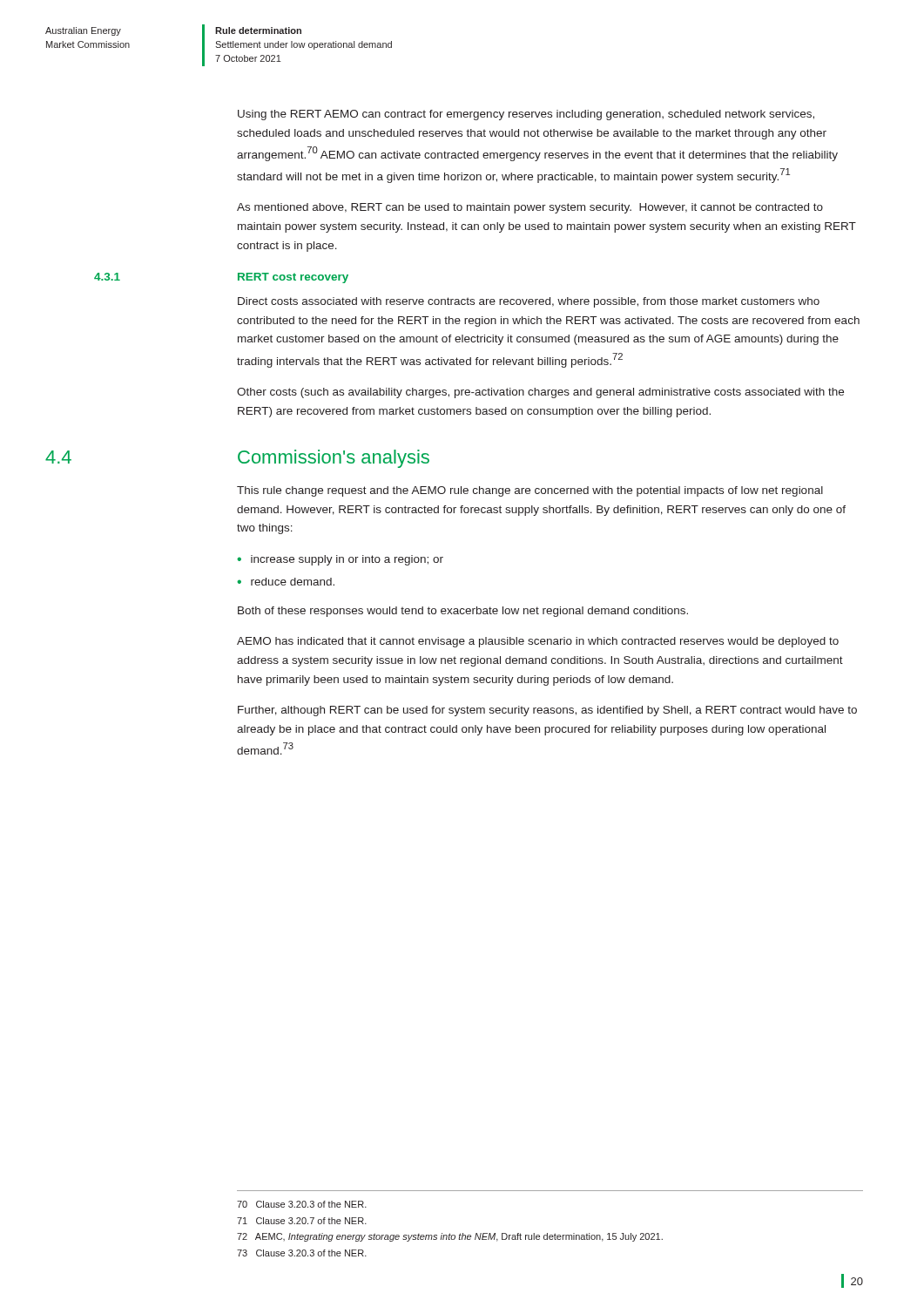924x1307 pixels.
Task: Point to the element starting "Direct costs associated with reserve contracts are"
Action: 548,331
